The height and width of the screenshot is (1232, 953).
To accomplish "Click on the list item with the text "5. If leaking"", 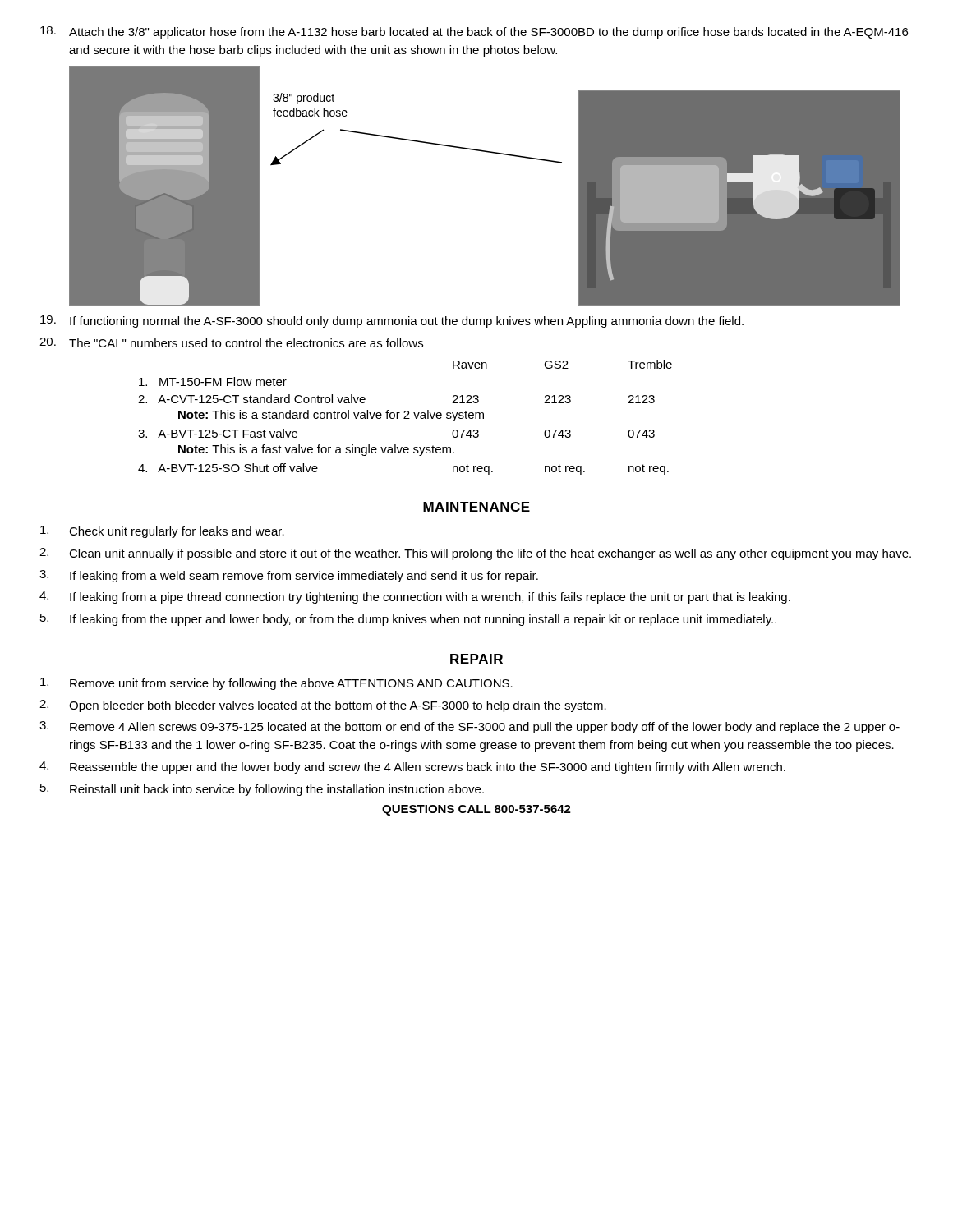I will click(x=476, y=619).
